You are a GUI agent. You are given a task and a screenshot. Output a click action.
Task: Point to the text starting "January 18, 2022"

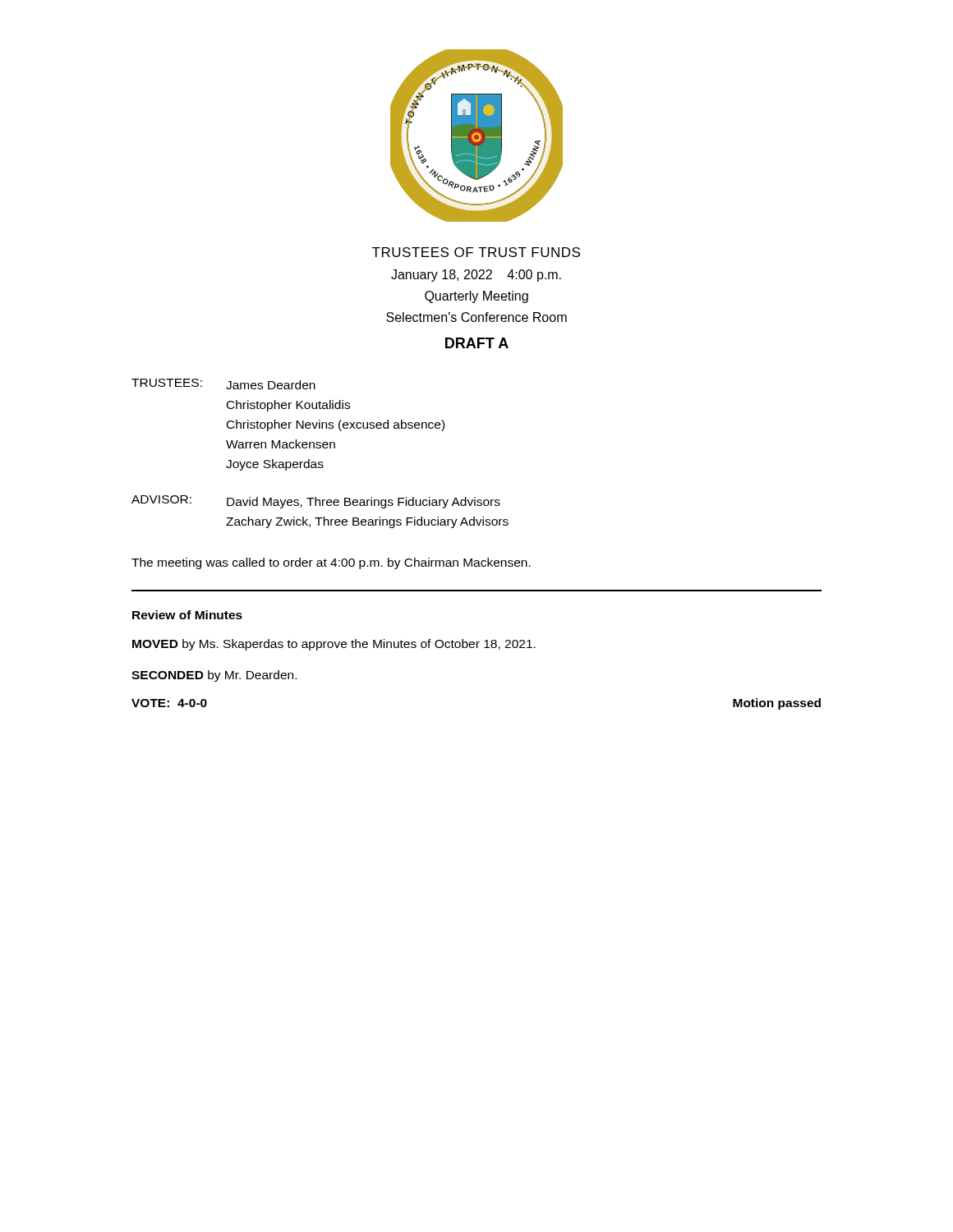[476, 275]
